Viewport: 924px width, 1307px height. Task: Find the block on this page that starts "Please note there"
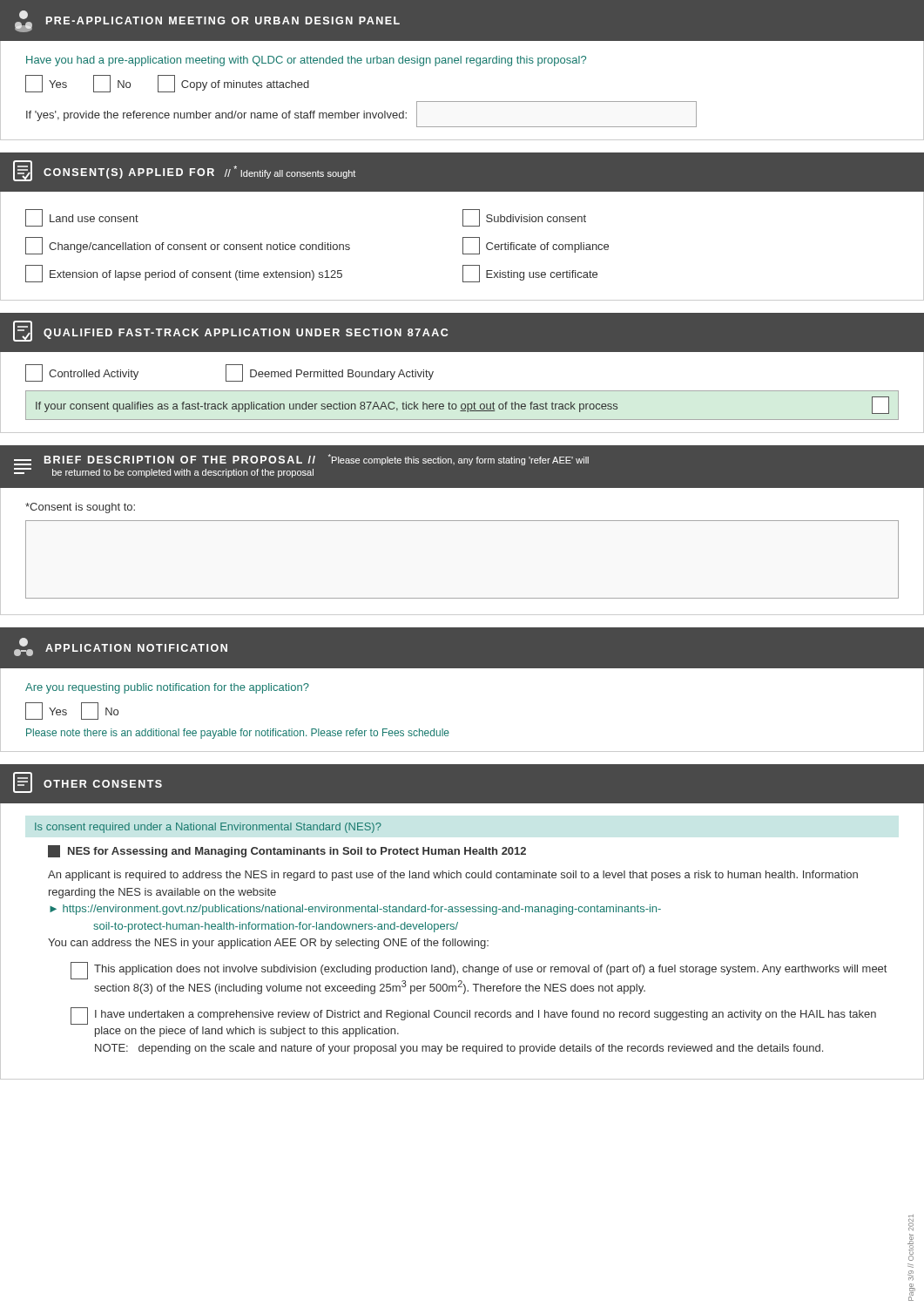[x=237, y=733]
